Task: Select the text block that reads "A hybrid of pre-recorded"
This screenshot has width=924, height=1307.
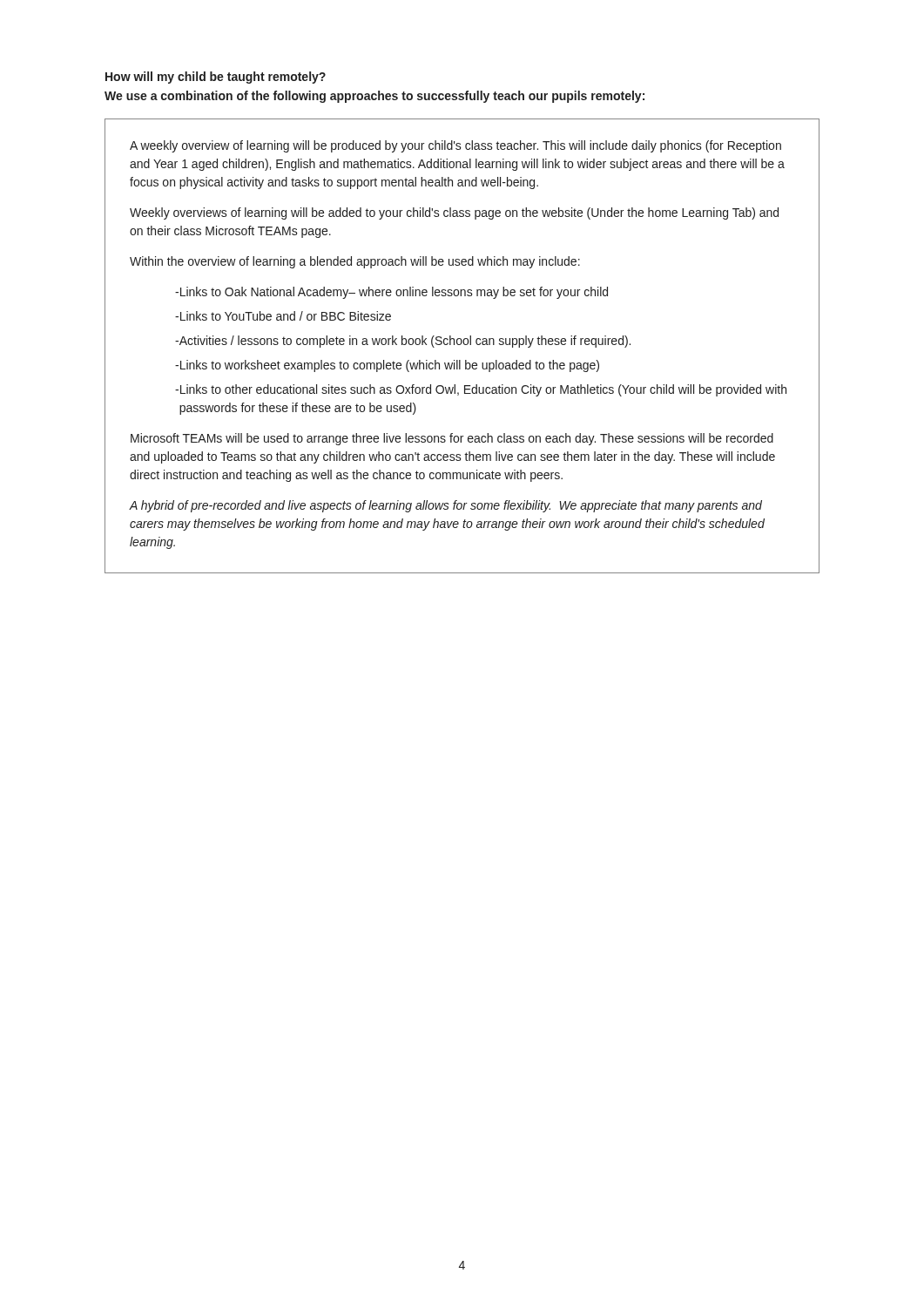Action: click(x=447, y=524)
